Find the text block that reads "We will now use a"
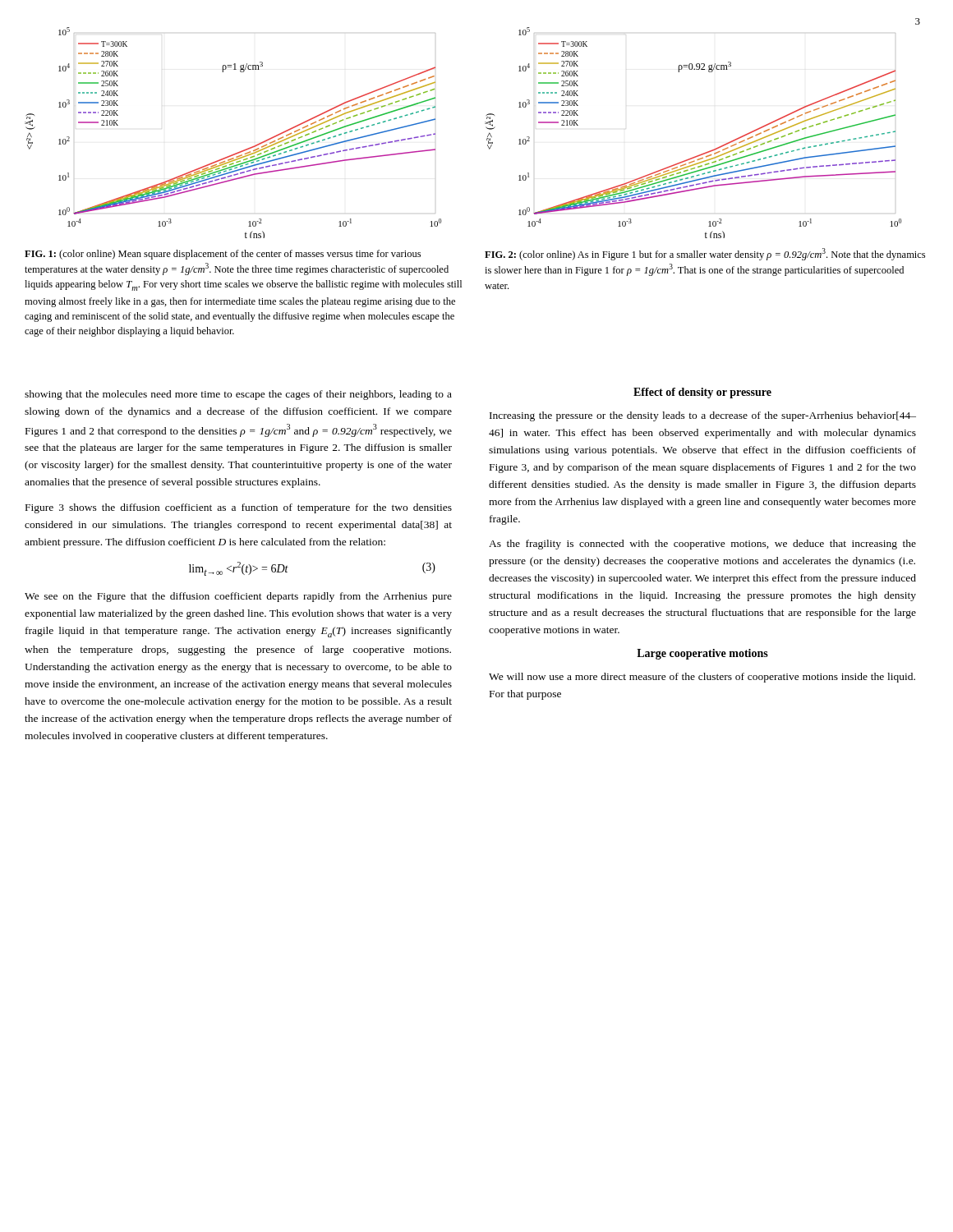953x1232 pixels. coord(702,685)
